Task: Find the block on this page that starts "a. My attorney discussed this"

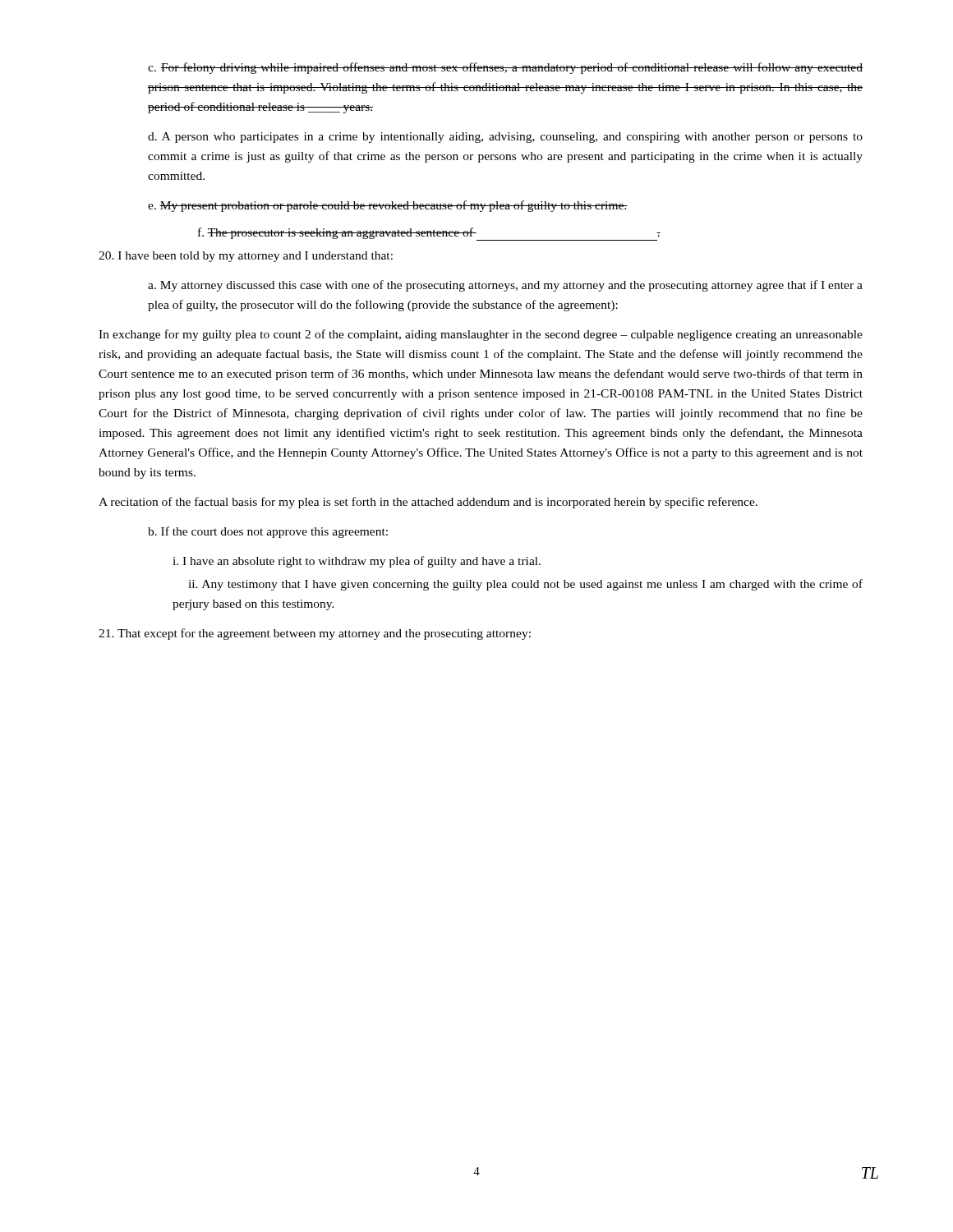Action: click(x=505, y=295)
